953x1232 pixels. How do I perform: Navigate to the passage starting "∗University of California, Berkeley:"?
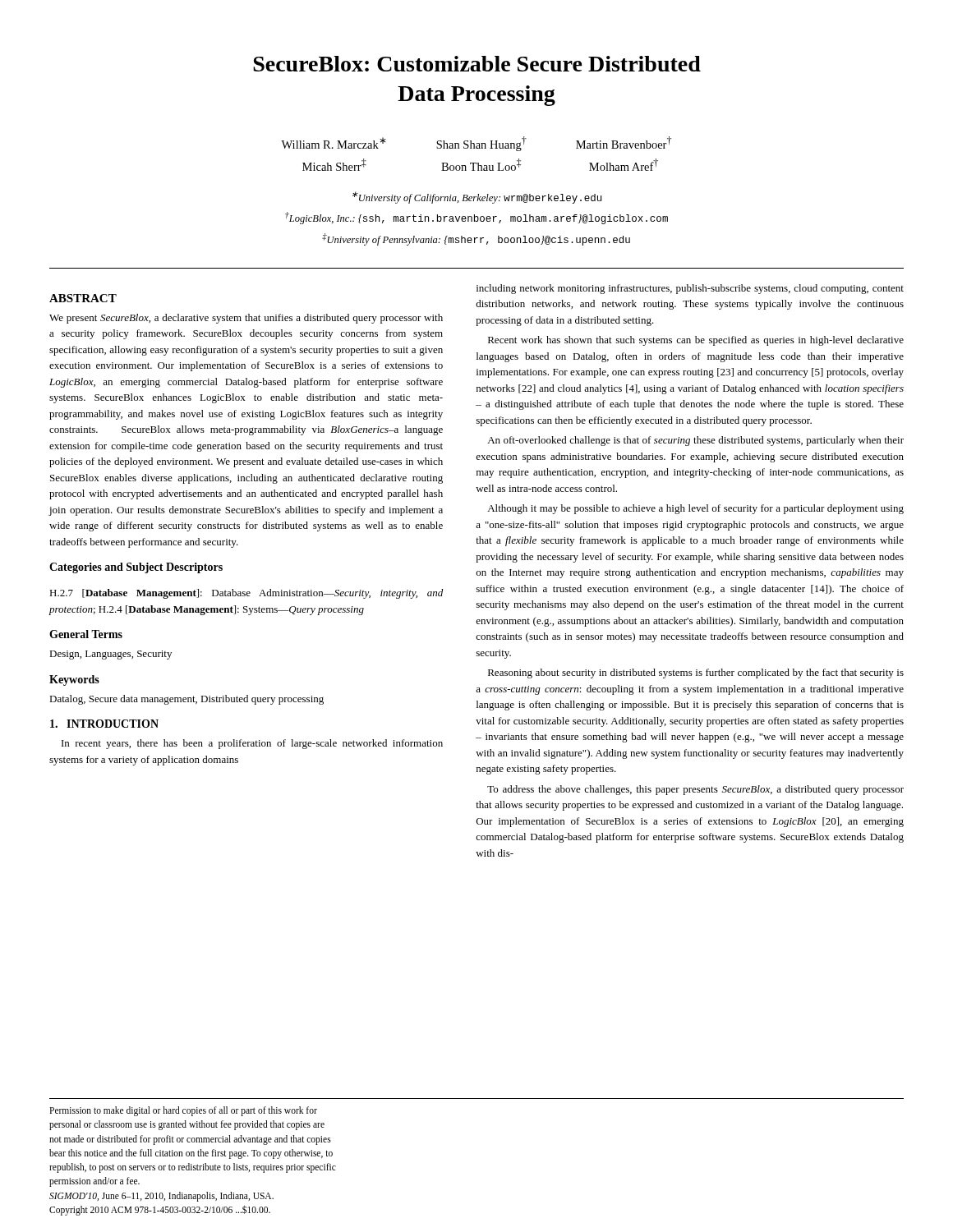(476, 218)
